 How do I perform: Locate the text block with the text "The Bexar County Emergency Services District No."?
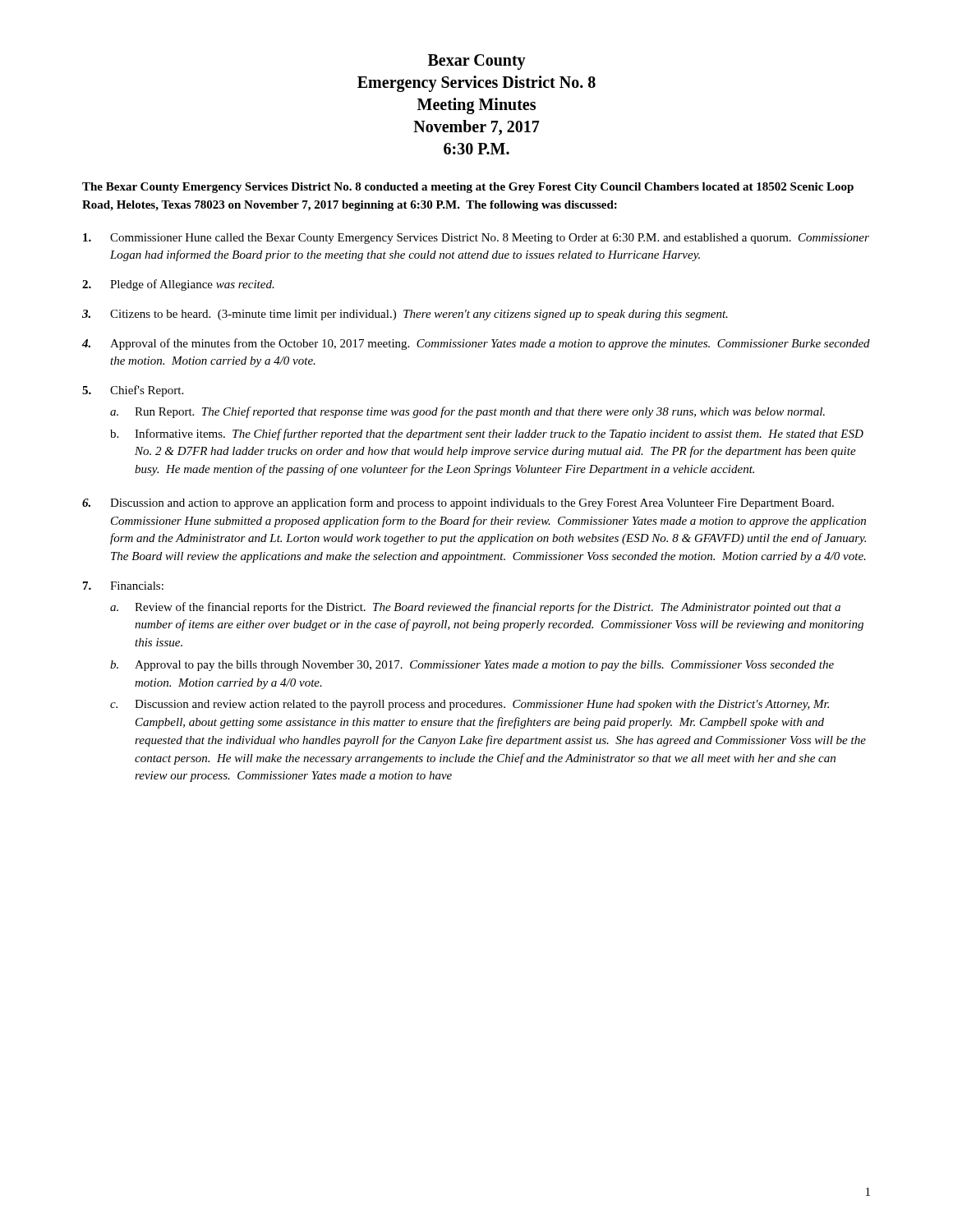pyautogui.click(x=468, y=195)
